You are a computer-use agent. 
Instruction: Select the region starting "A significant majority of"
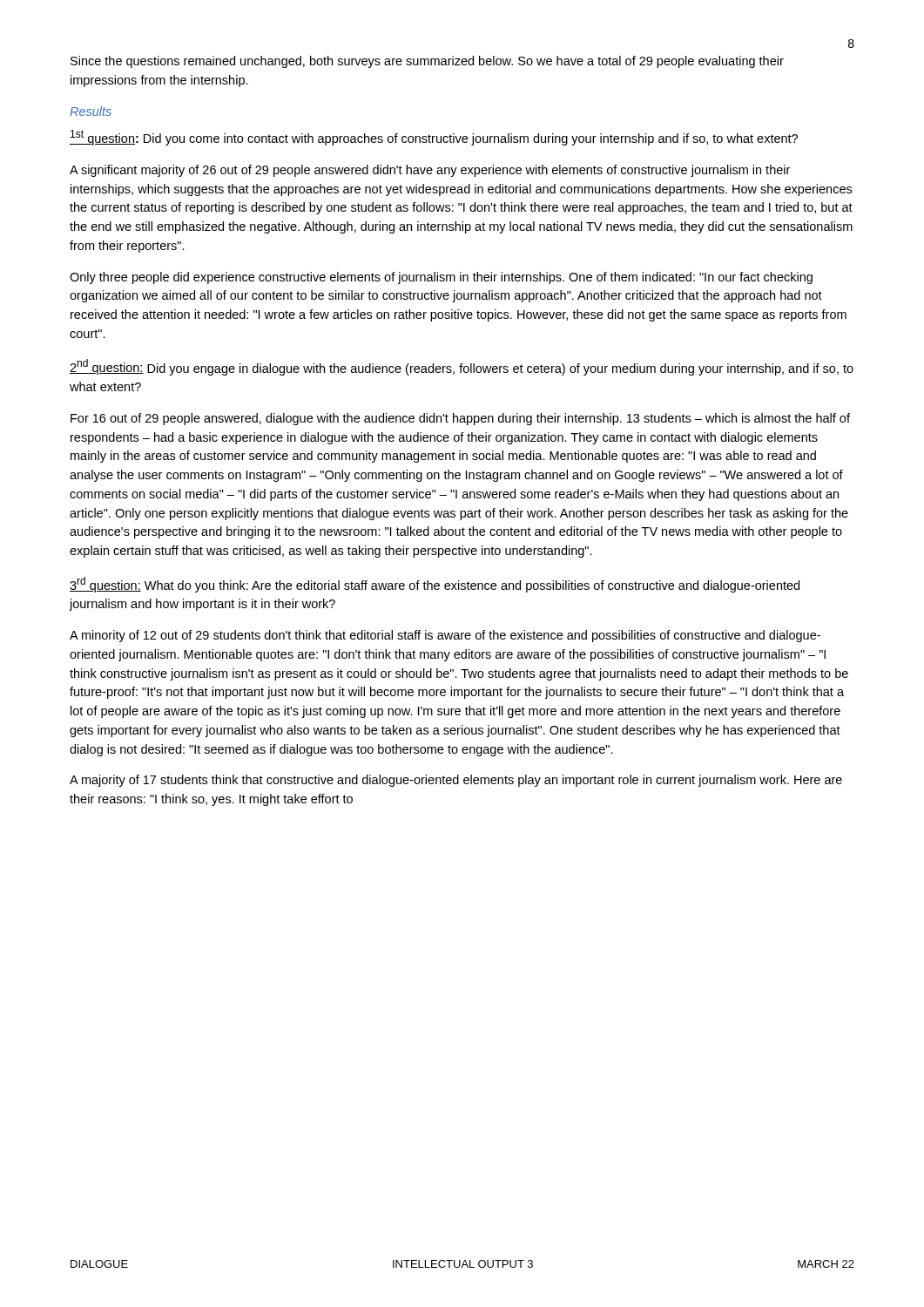click(462, 208)
